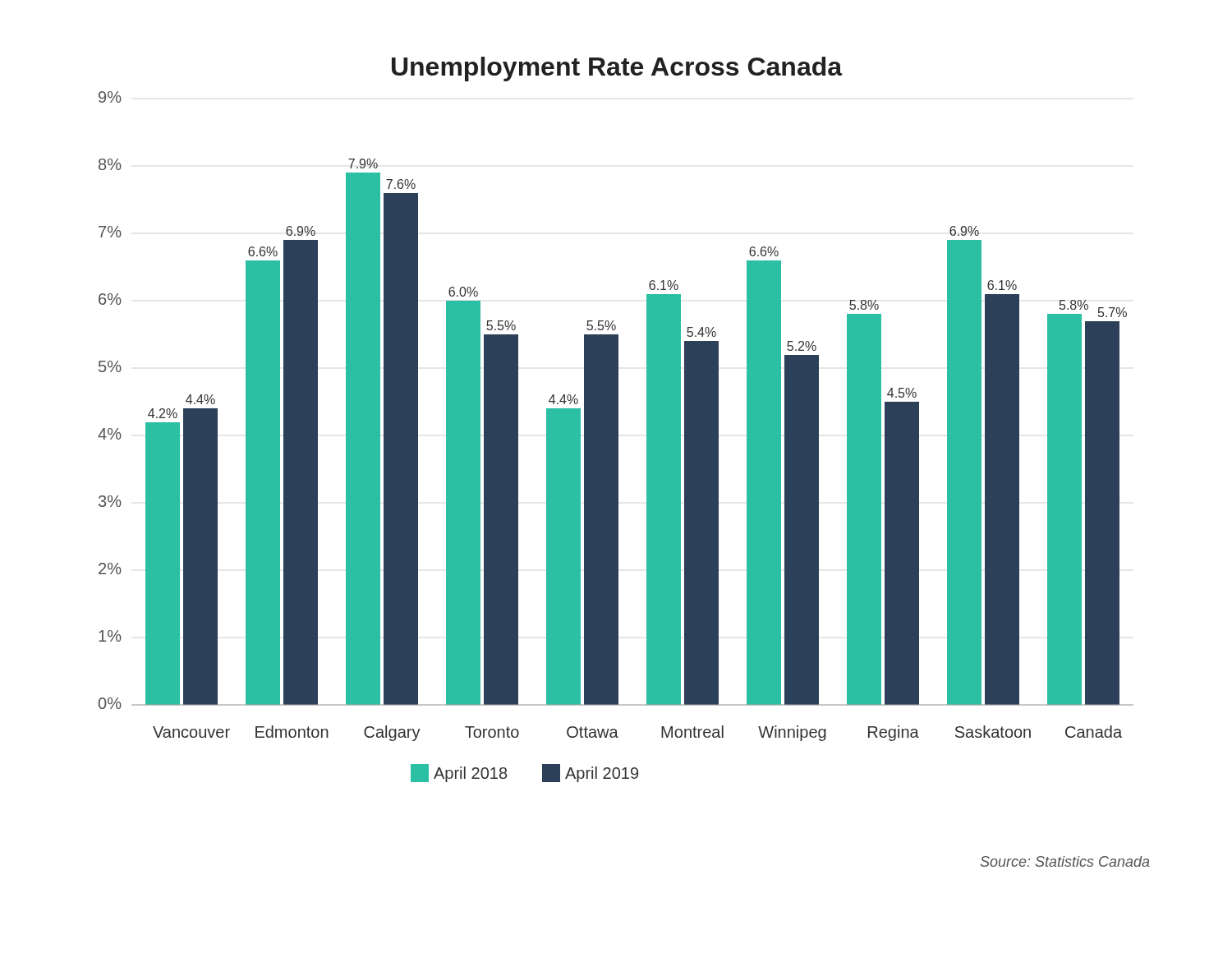Locate the caption with the text "Source: Statistics Canada"
1232x953 pixels.
tap(1065, 862)
